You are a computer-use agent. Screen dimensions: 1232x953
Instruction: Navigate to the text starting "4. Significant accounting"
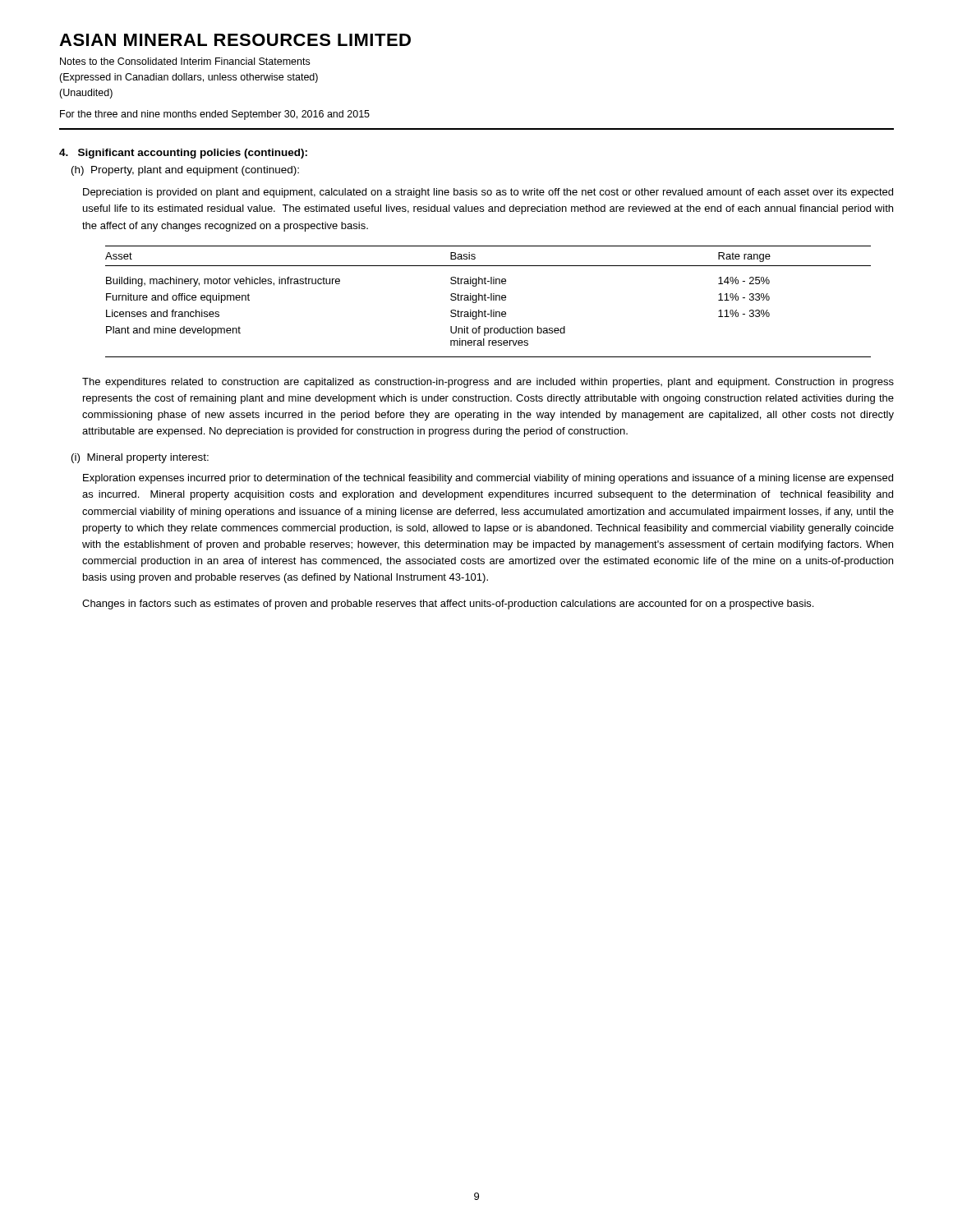[x=184, y=153]
